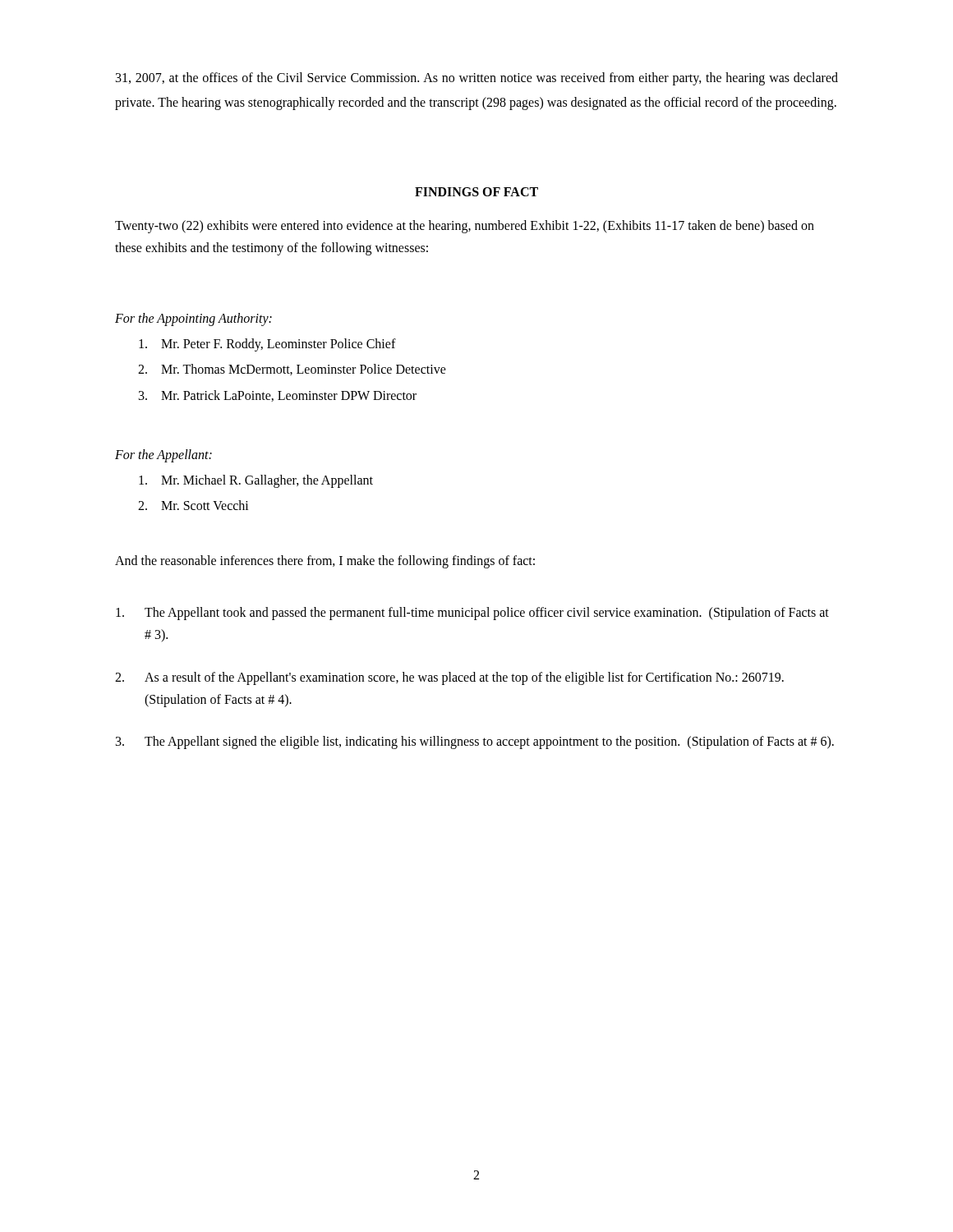953x1232 pixels.
Task: Click the passage that begins "2. As a result of the Appellant's"
Action: click(476, 688)
